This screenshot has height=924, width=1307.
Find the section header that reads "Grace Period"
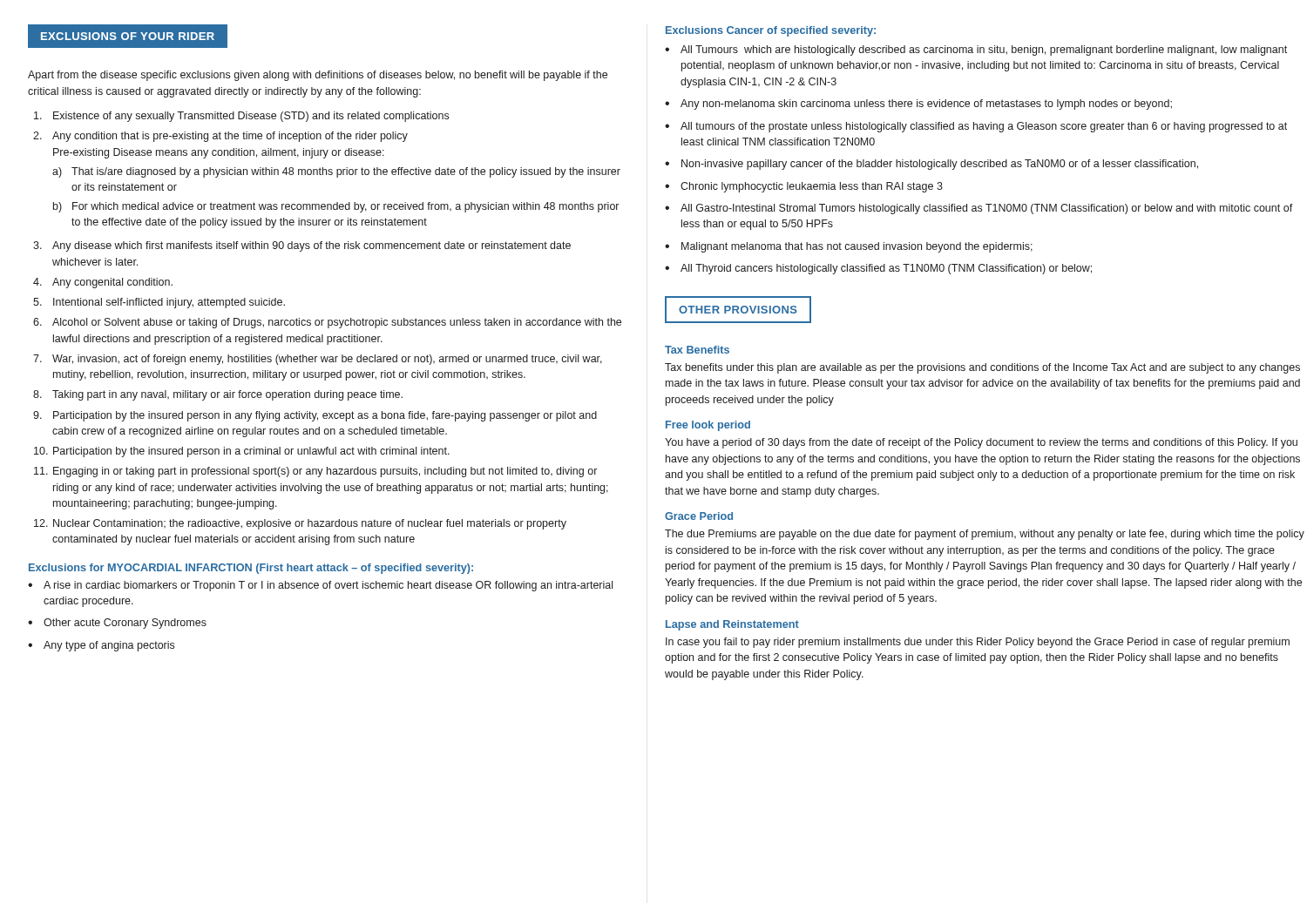pyautogui.click(x=699, y=516)
